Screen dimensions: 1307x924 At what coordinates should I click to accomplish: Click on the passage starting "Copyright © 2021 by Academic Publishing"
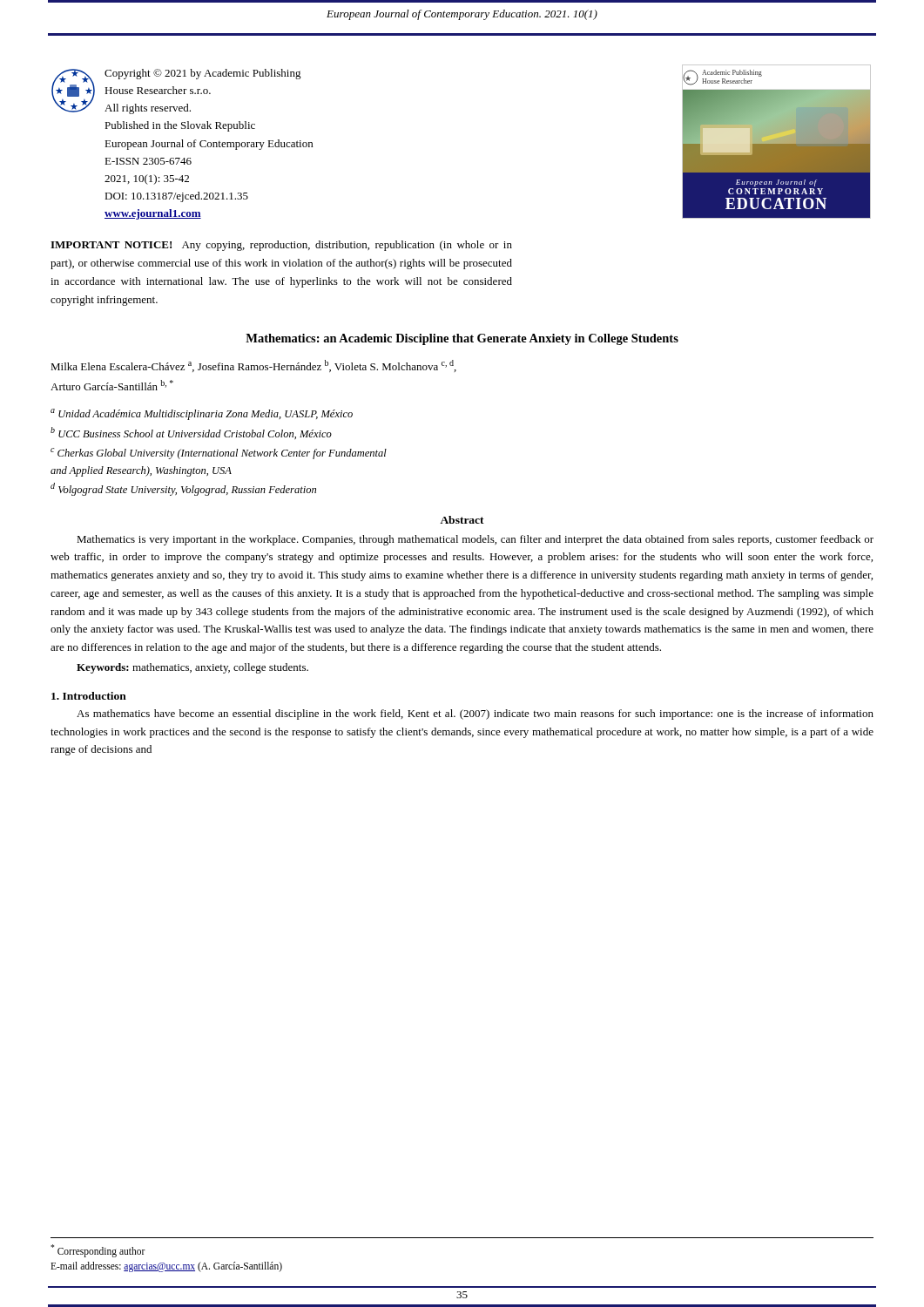209,143
